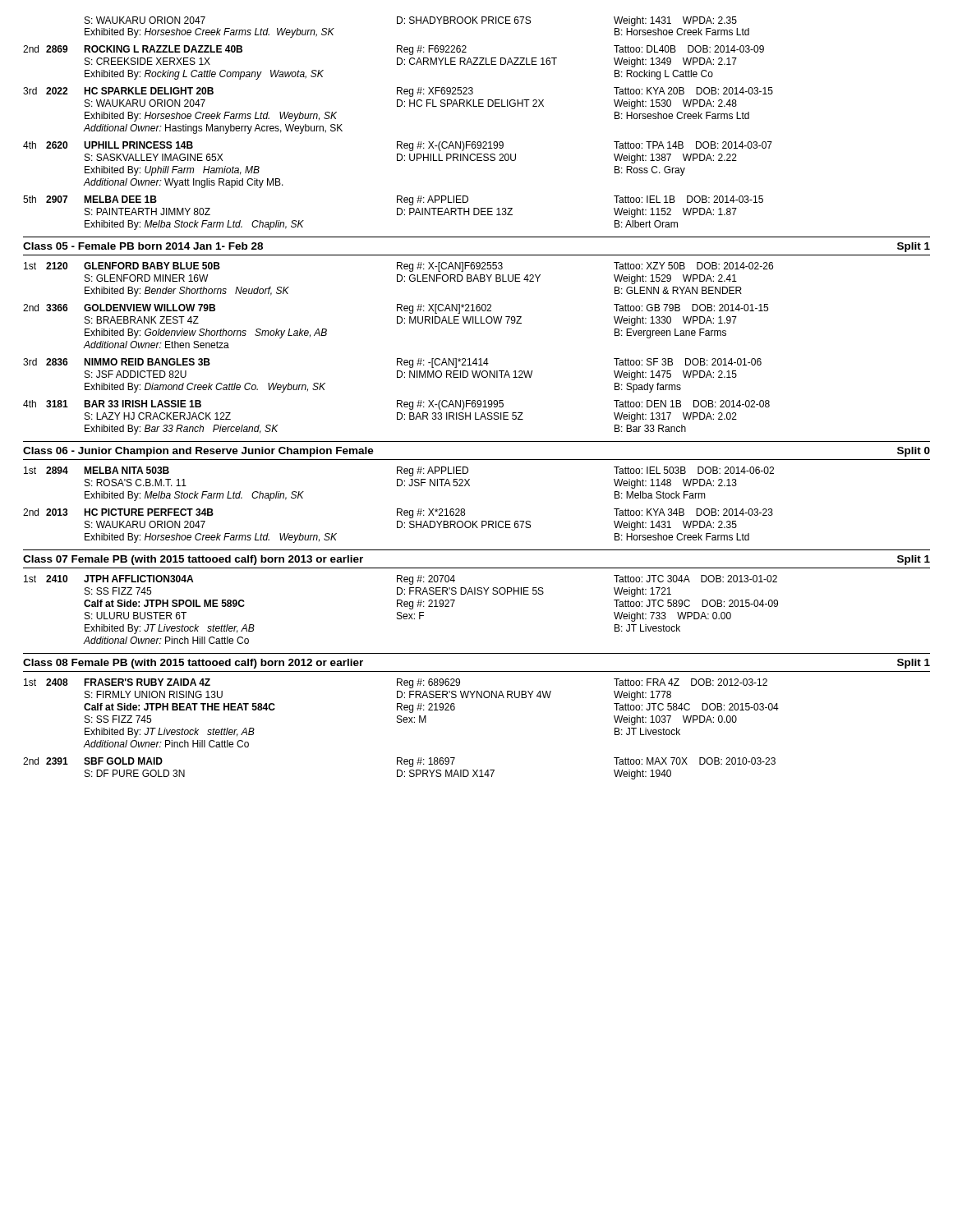The width and height of the screenshot is (953, 1232).
Task: Point to the passage starting "3rd 2836 NIMMO REID"
Action: pos(476,375)
